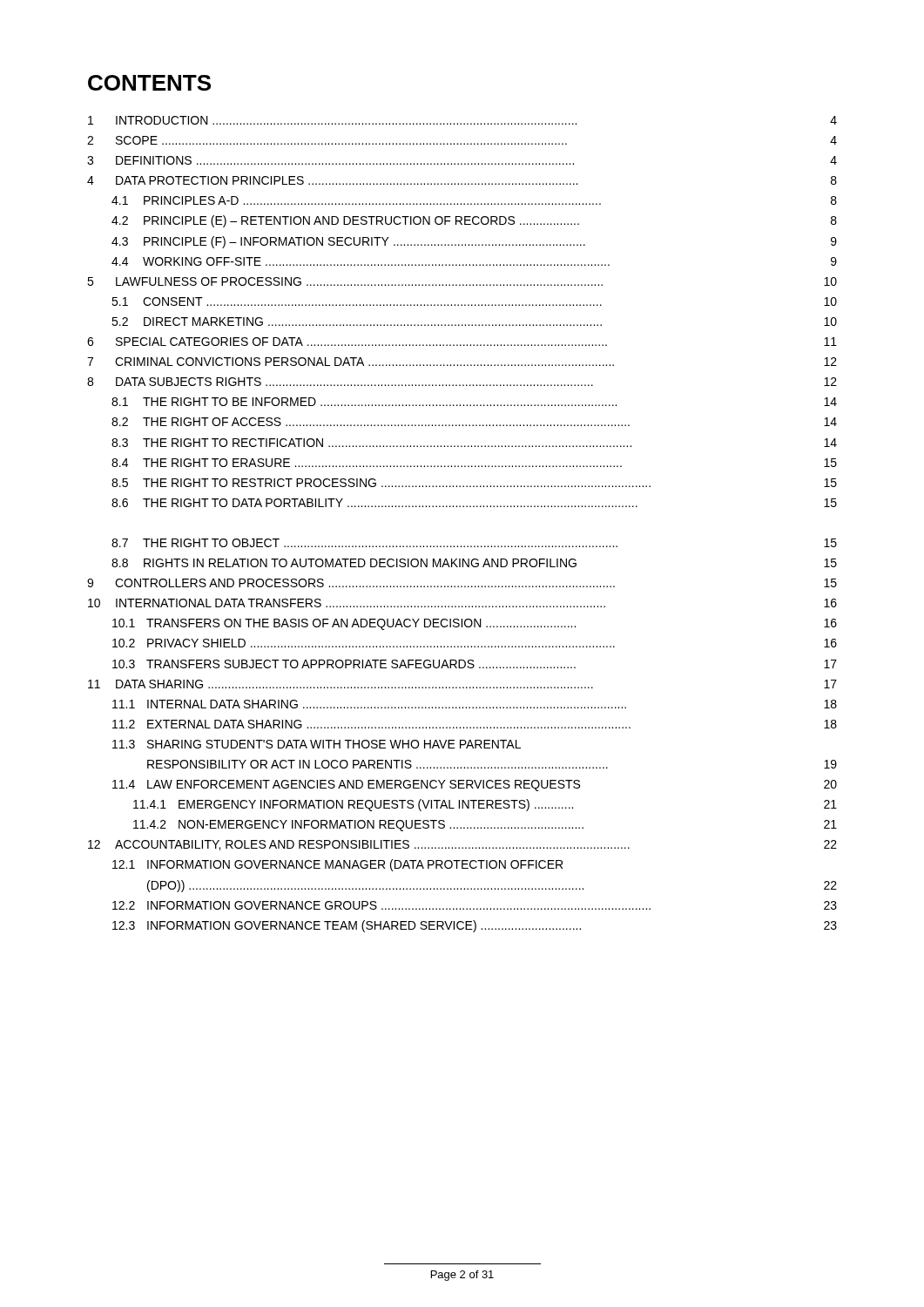Locate the text "4.4WORKING OFF-SITE"

coord(474,262)
